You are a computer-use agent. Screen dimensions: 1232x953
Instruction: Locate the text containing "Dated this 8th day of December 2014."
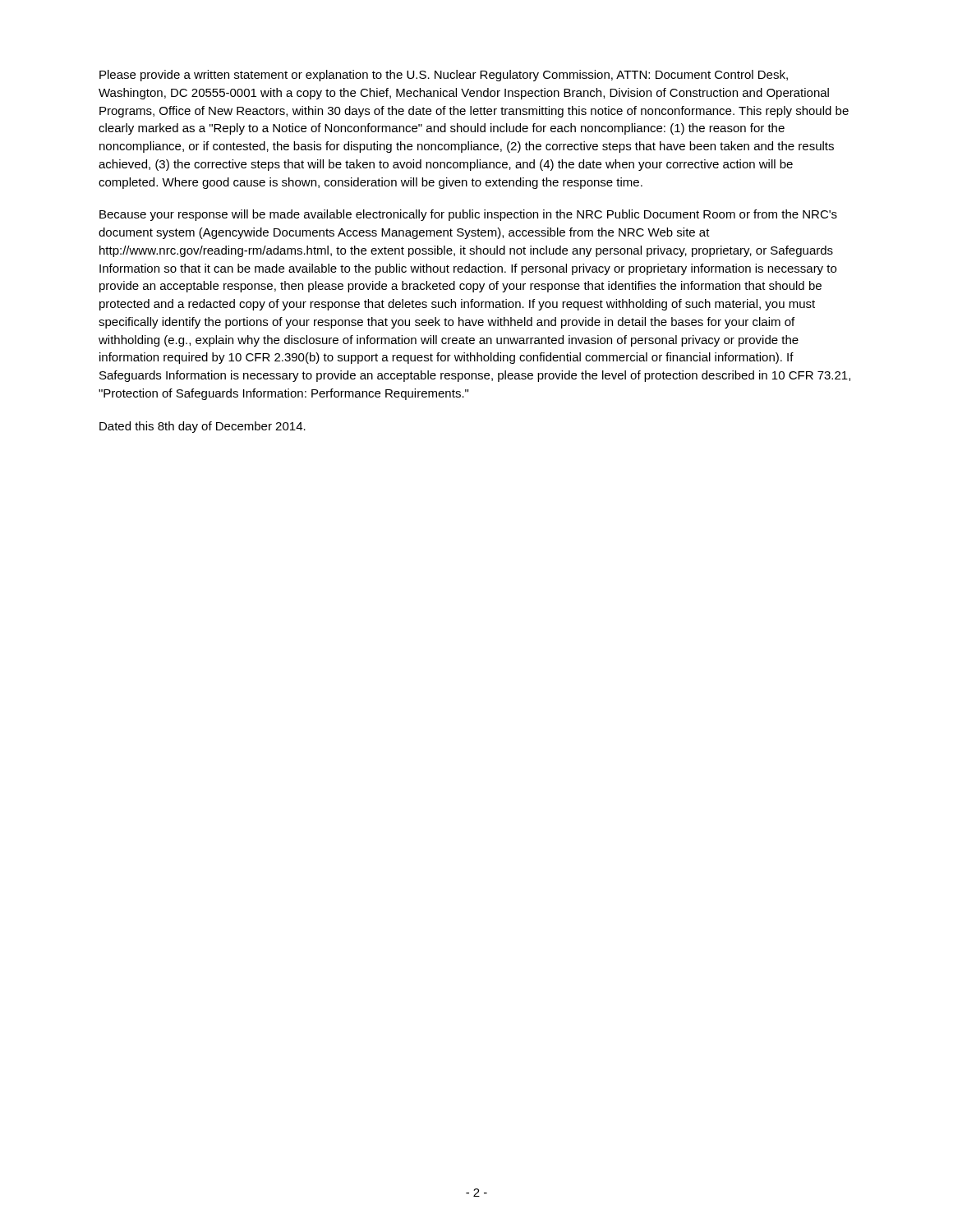click(x=202, y=425)
